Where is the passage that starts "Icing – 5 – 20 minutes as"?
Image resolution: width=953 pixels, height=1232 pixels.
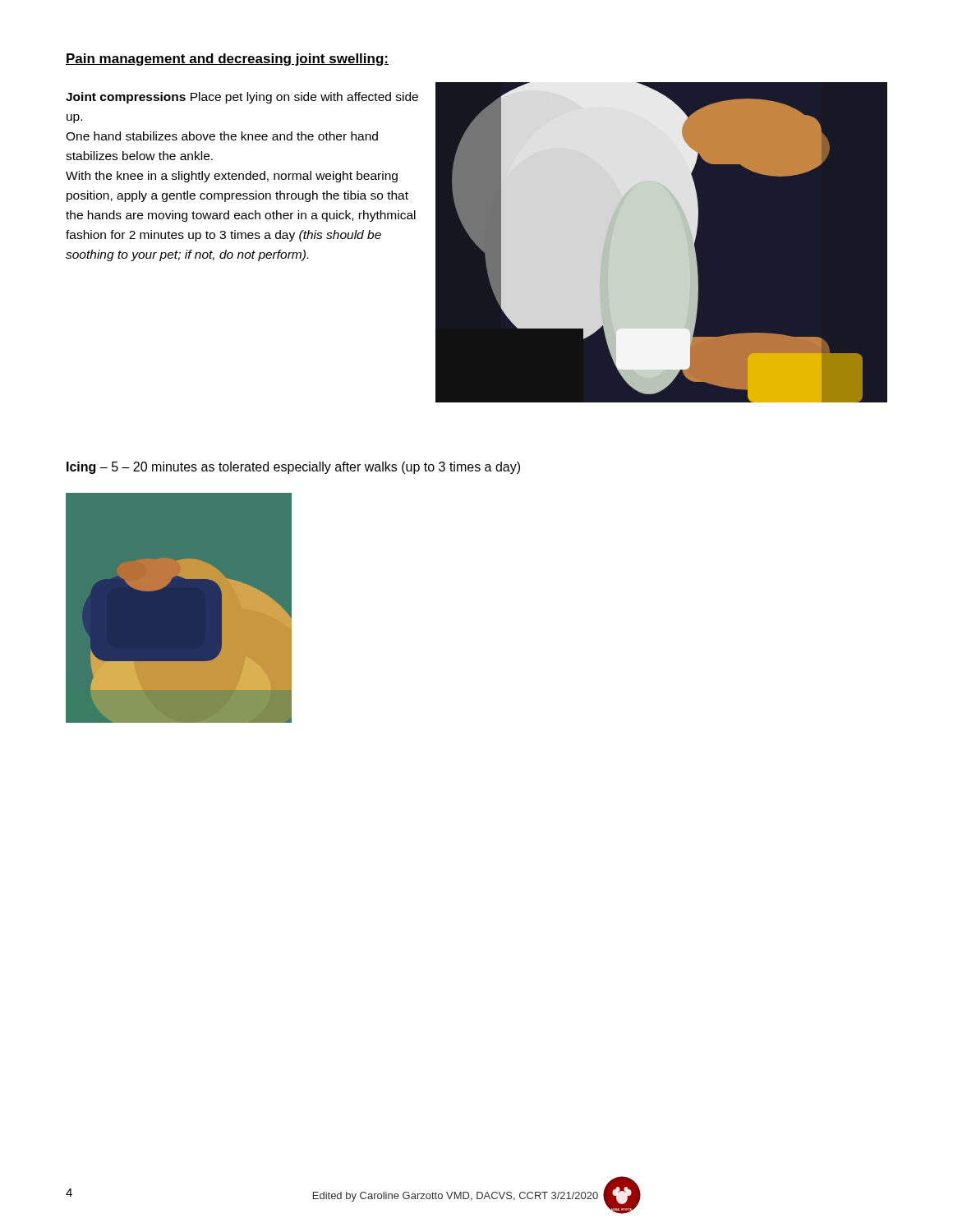[x=293, y=467]
